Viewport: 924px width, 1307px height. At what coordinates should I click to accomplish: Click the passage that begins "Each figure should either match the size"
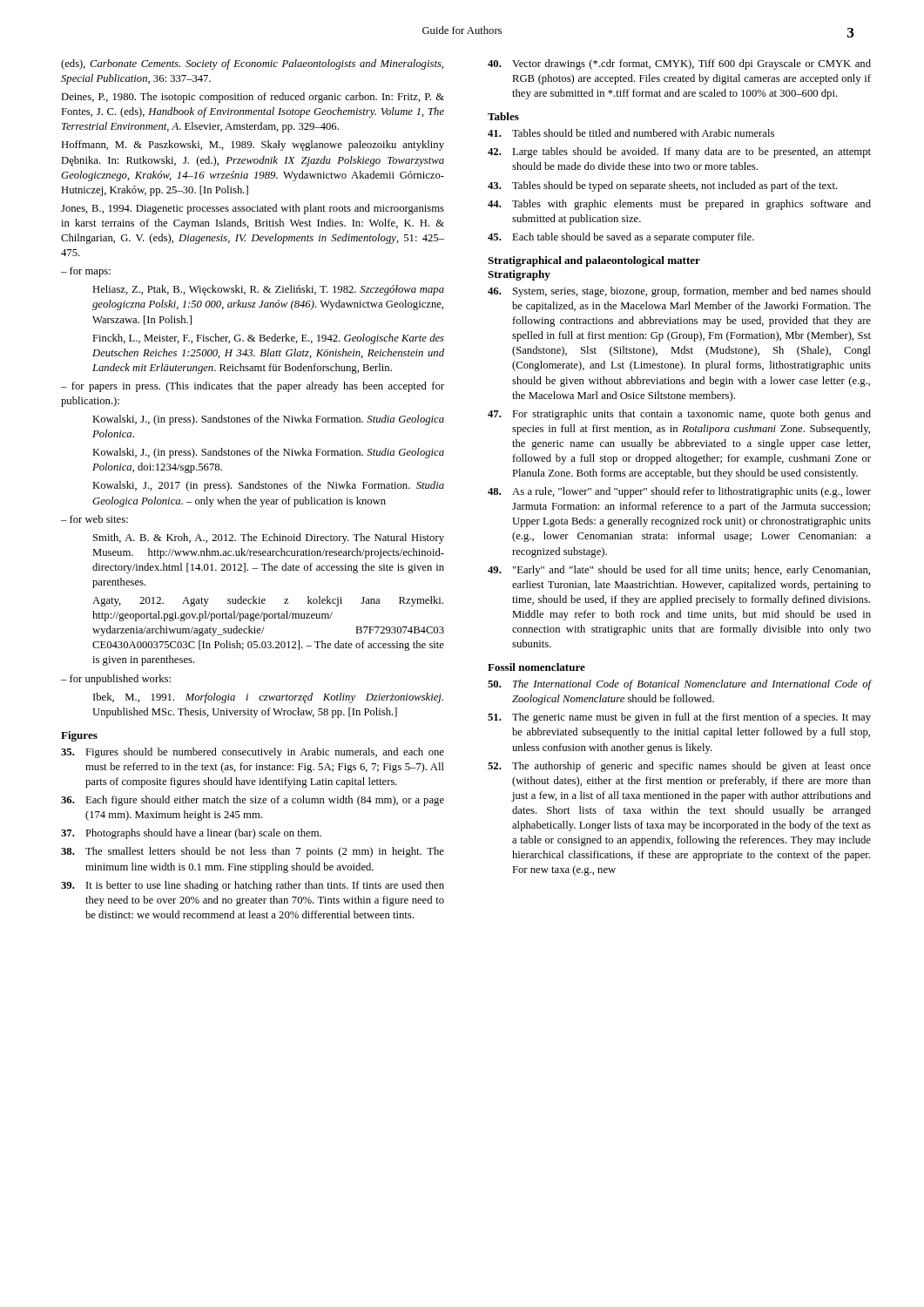[x=253, y=808]
